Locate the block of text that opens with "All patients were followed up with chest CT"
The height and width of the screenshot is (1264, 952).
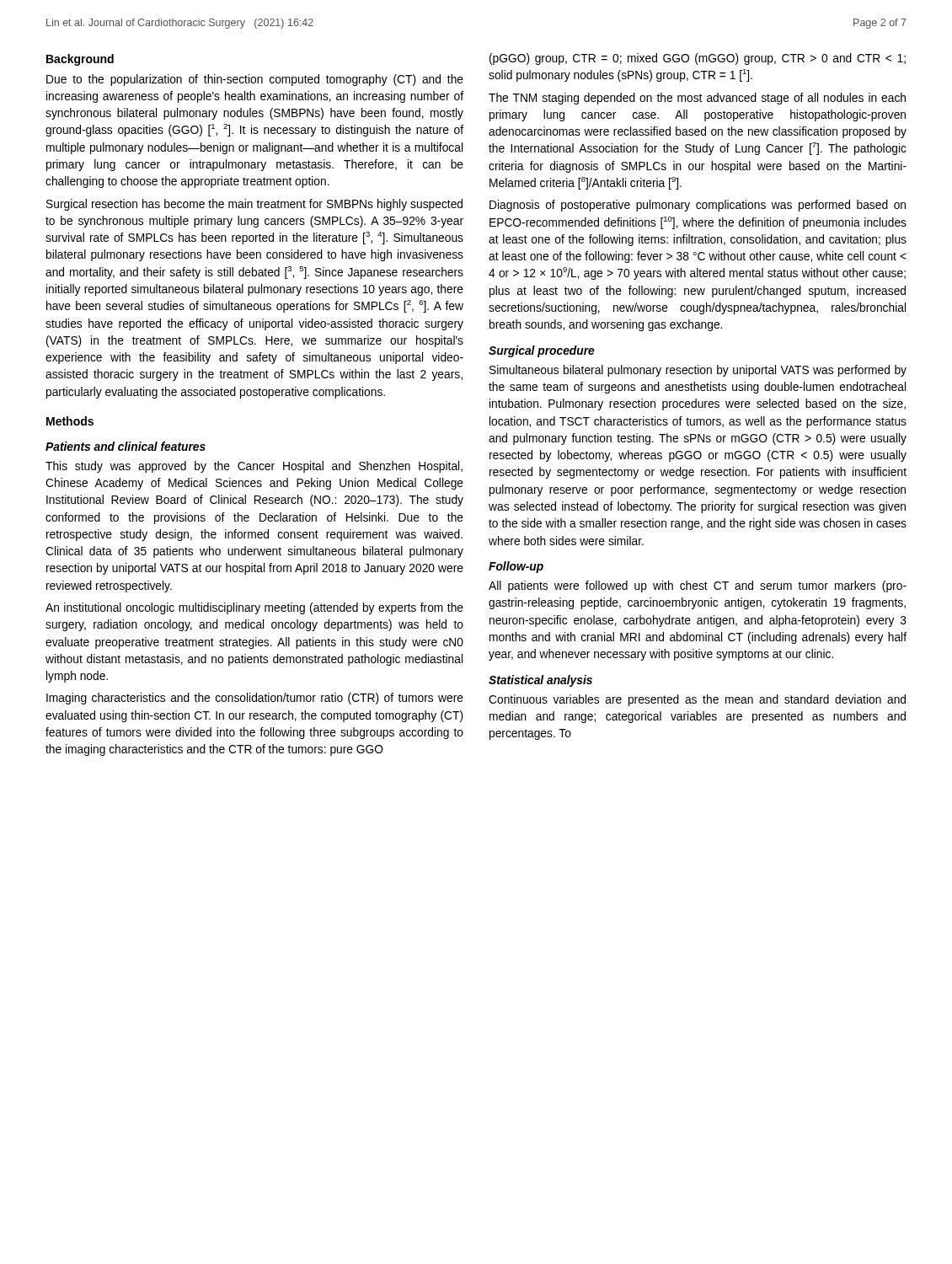pos(698,620)
